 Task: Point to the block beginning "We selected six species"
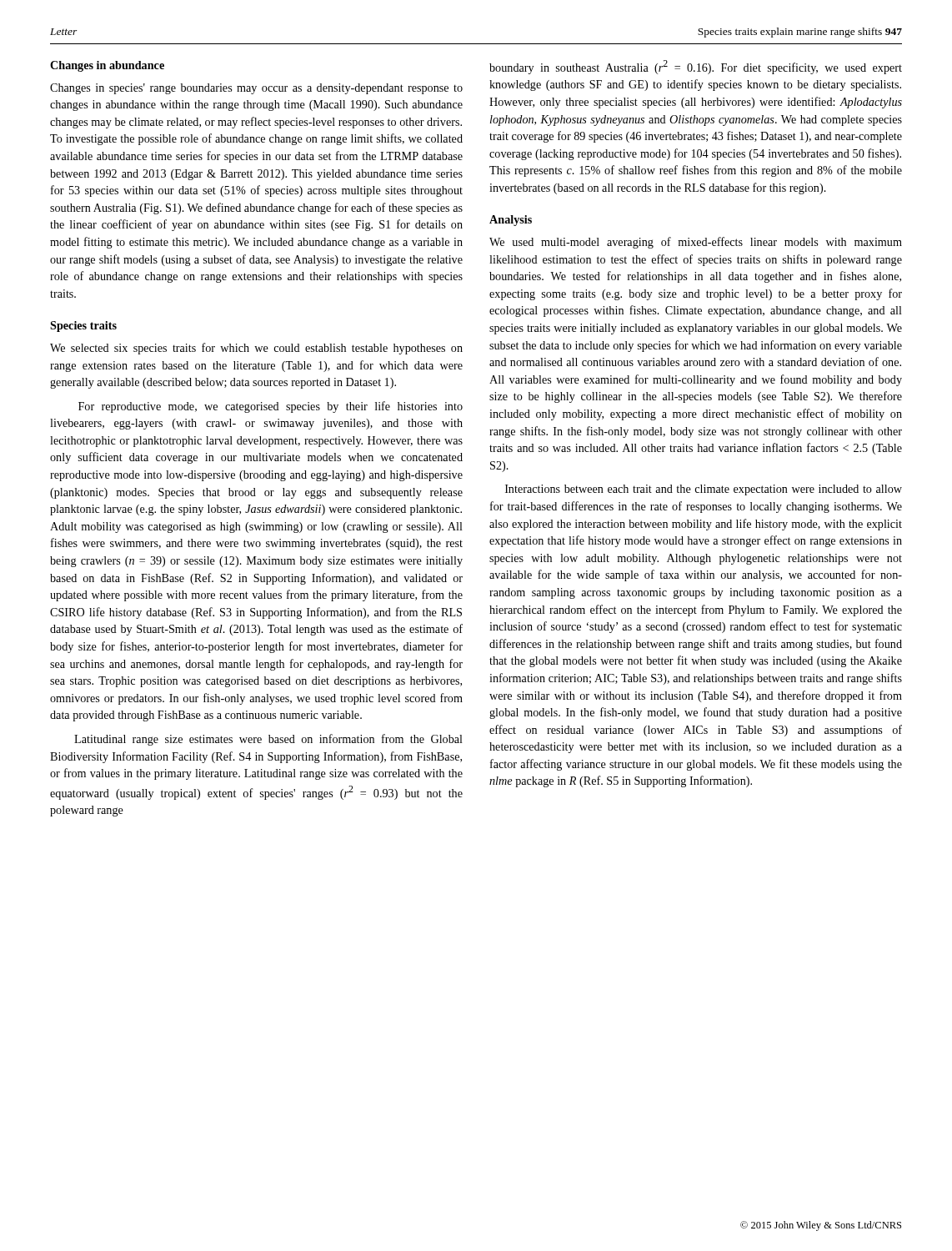(256, 579)
